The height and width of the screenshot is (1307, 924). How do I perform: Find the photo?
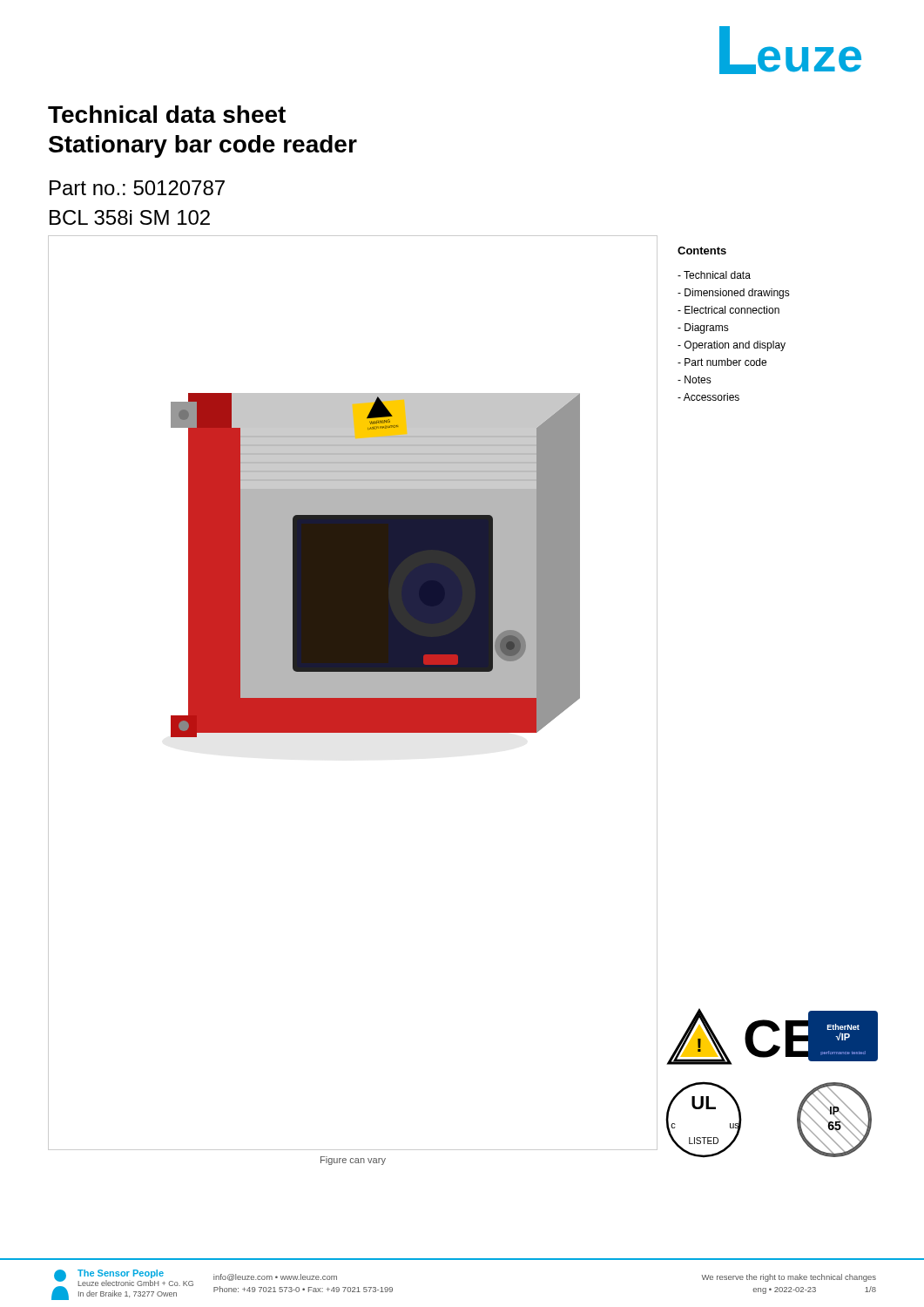pyautogui.click(x=353, y=693)
